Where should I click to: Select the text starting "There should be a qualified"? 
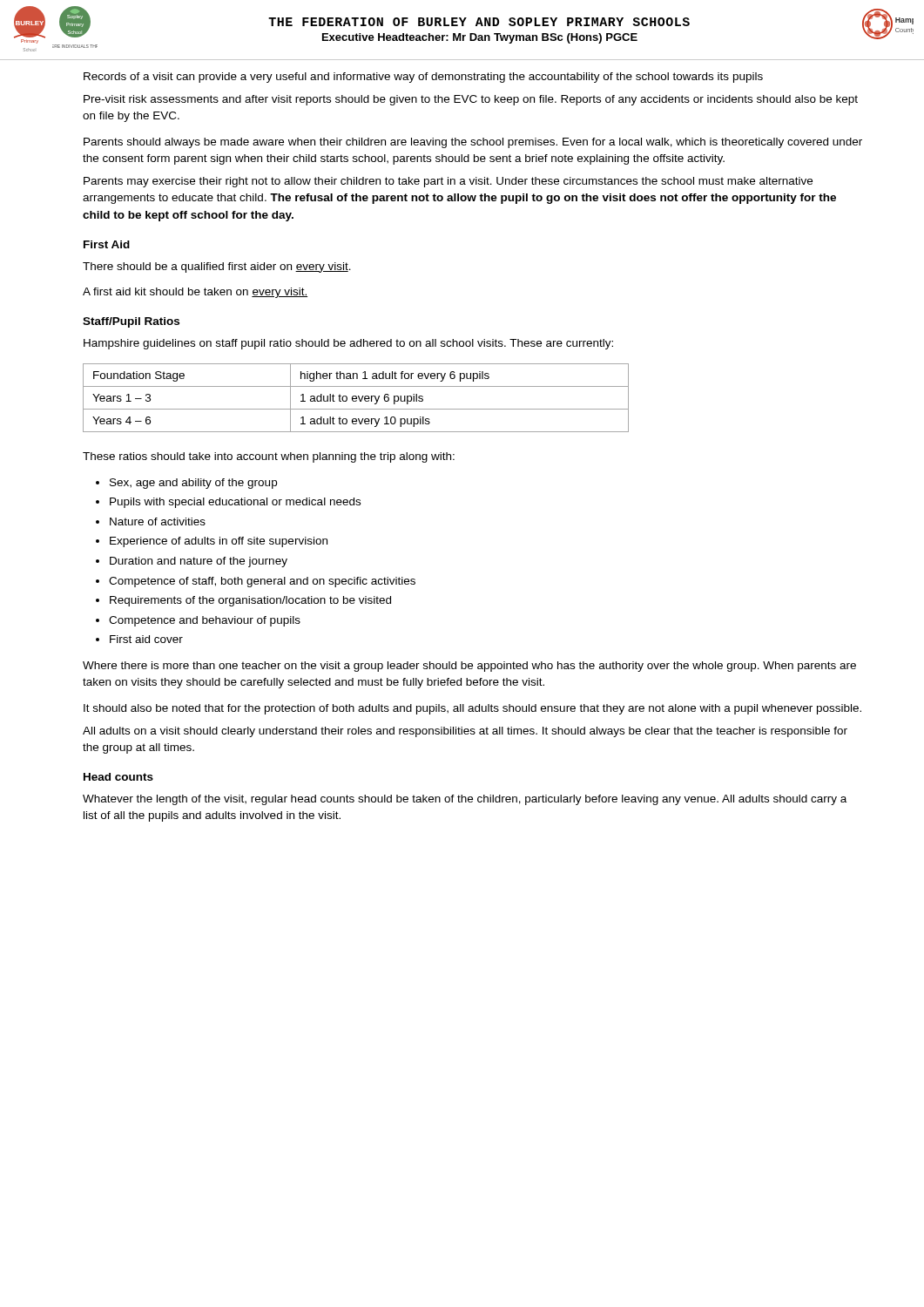click(217, 267)
